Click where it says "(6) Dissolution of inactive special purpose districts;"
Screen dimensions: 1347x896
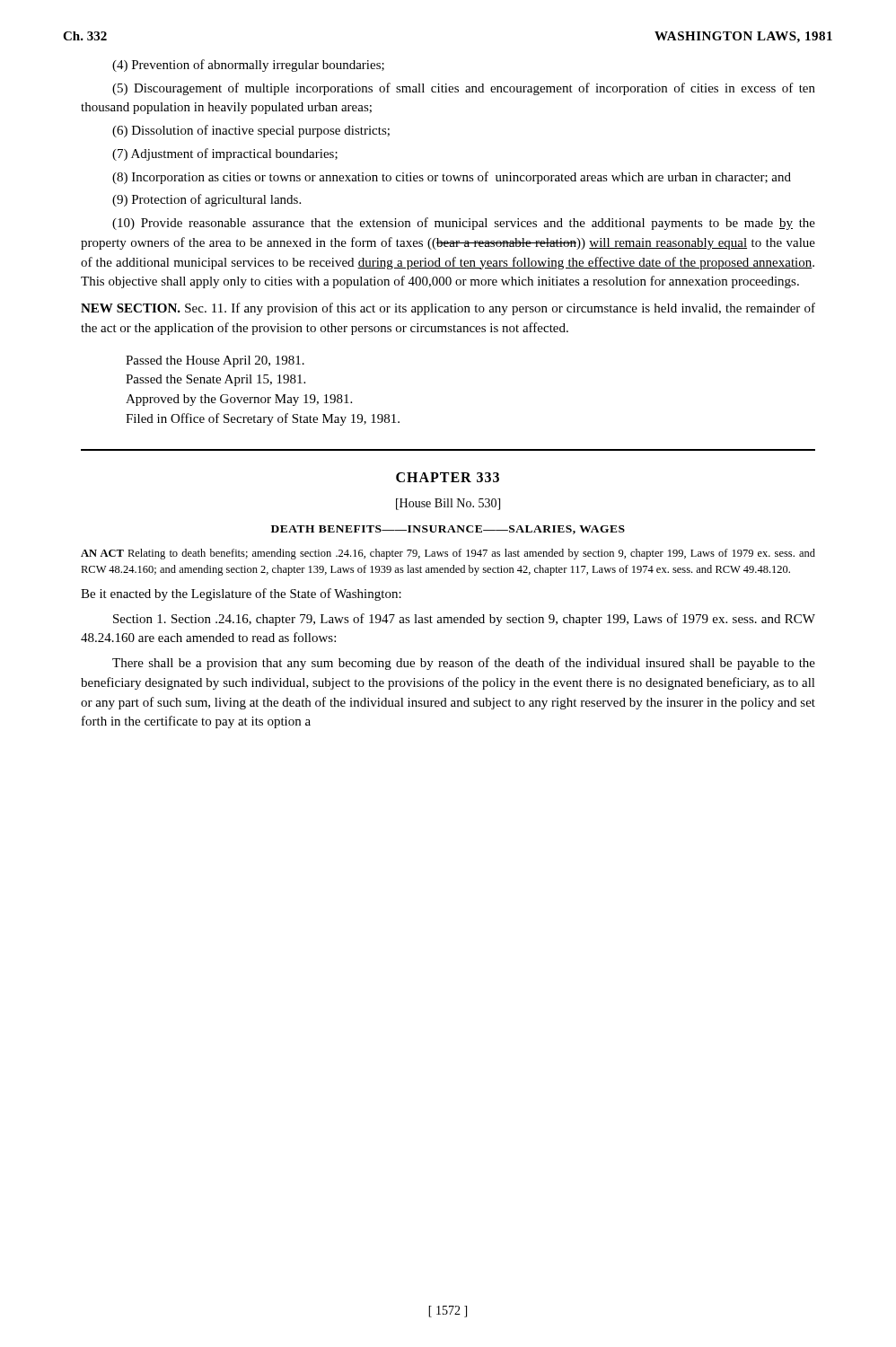pyautogui.click(x=251, y=130)
